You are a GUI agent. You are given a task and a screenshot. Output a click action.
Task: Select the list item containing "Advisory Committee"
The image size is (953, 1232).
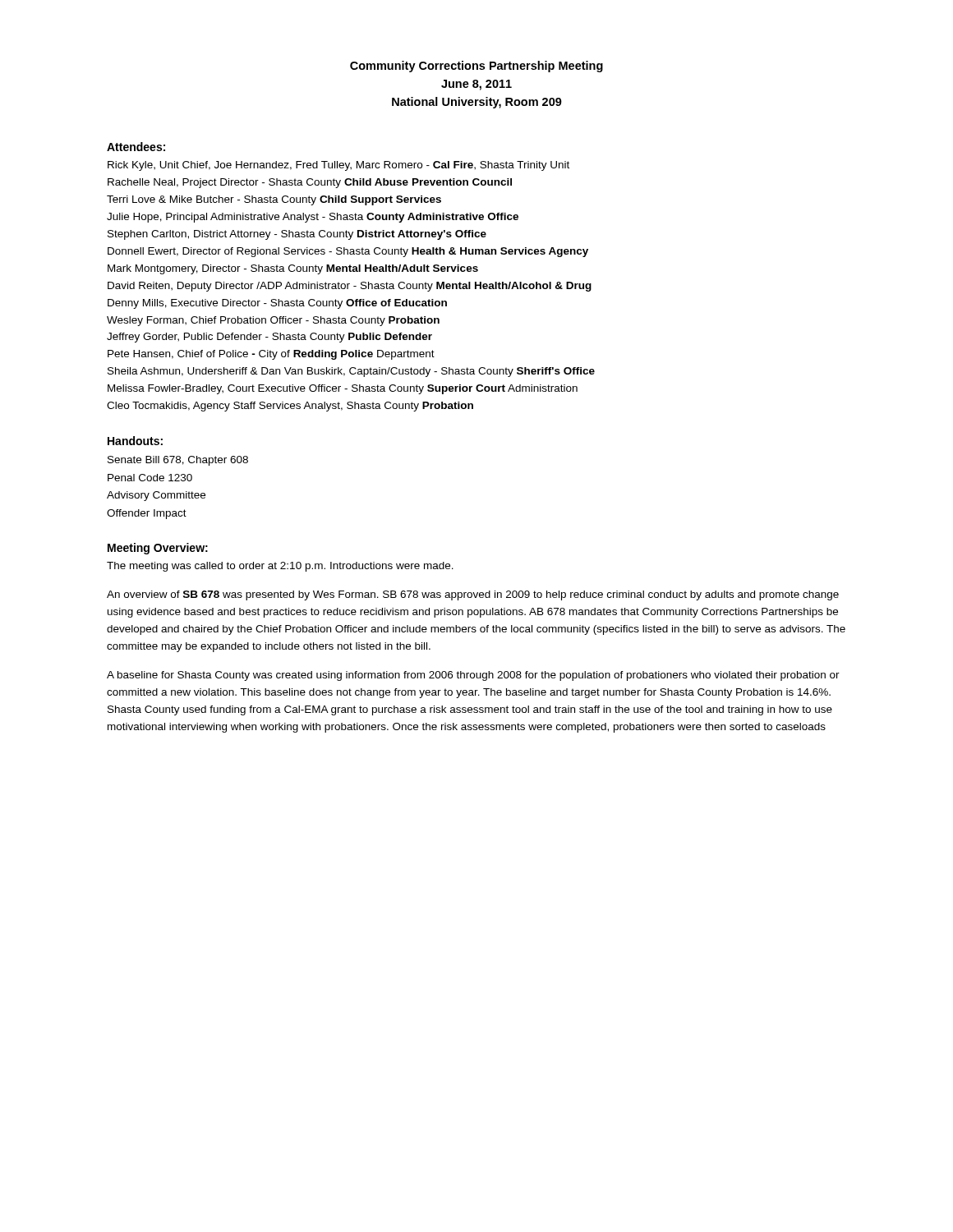(x=156, y=496)
